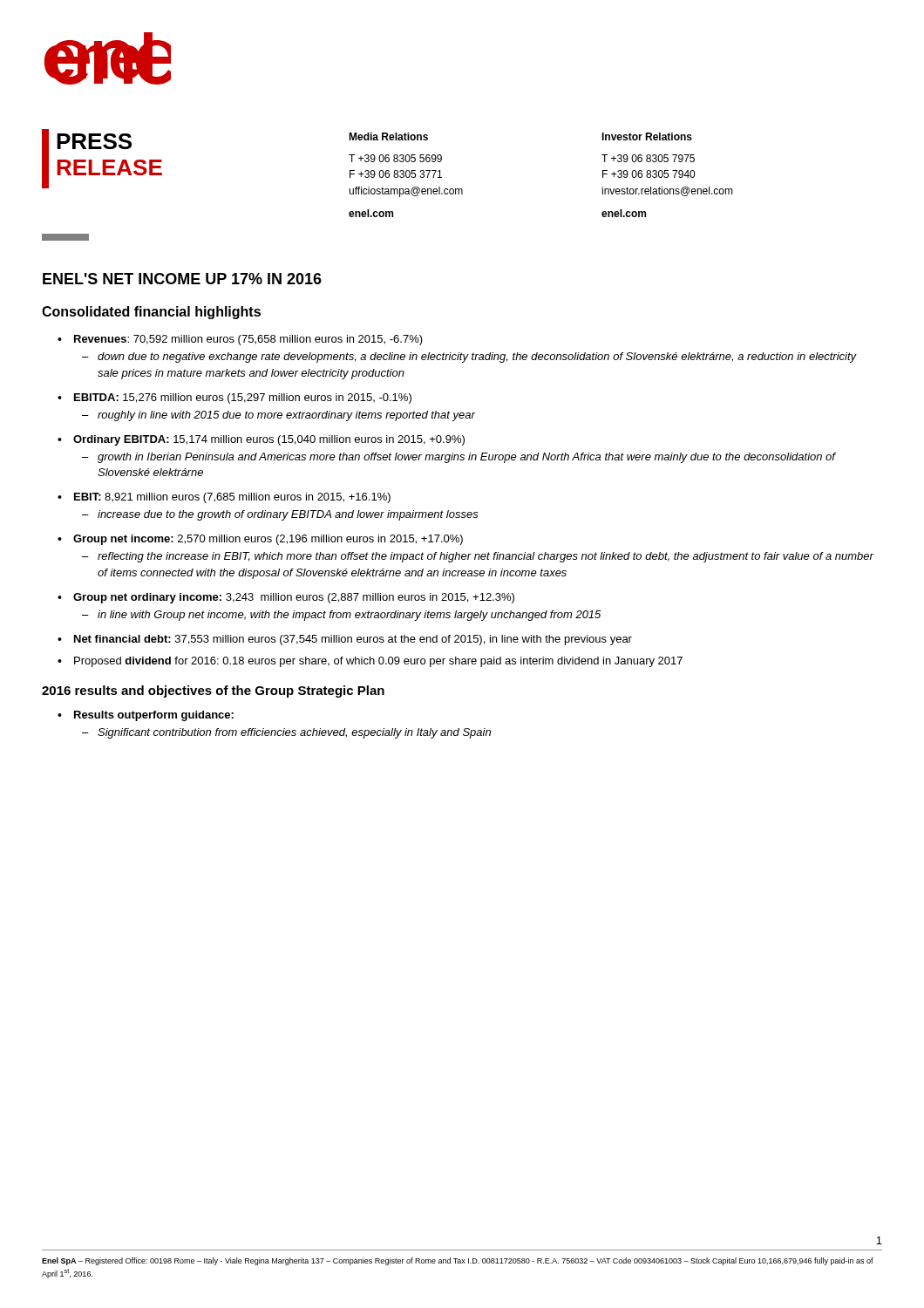Image resolution: width=924 pixels, height=1308 pixels.
Task: Find the block on this page that starts "Proposed dividend for 2016: 0.18 euros per"
Action: click(x=378, y=660)
